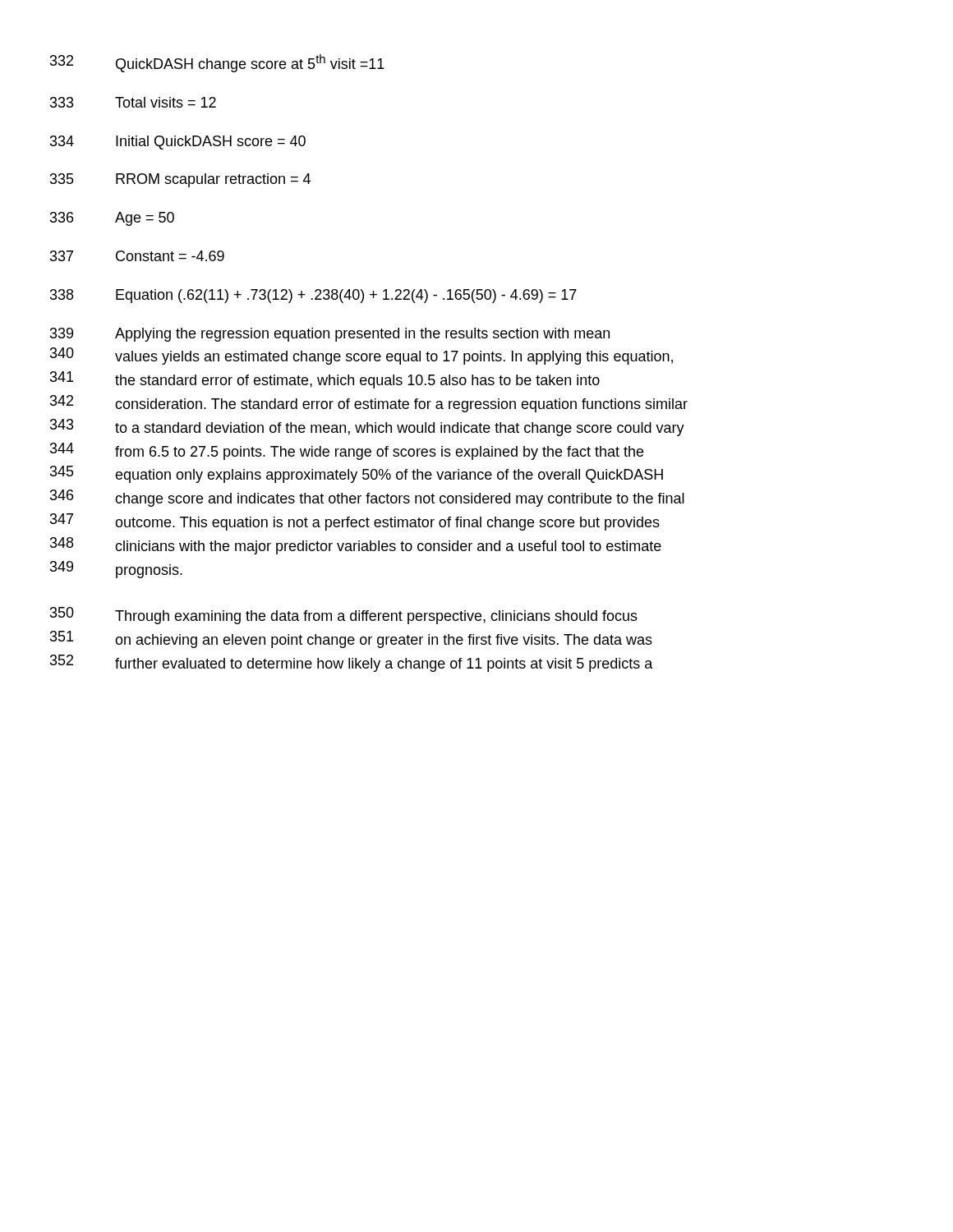
Task: Click on the list item that says "338 Equation (.62(11) + .73(12) +"
Action: (x=313, y=295)
